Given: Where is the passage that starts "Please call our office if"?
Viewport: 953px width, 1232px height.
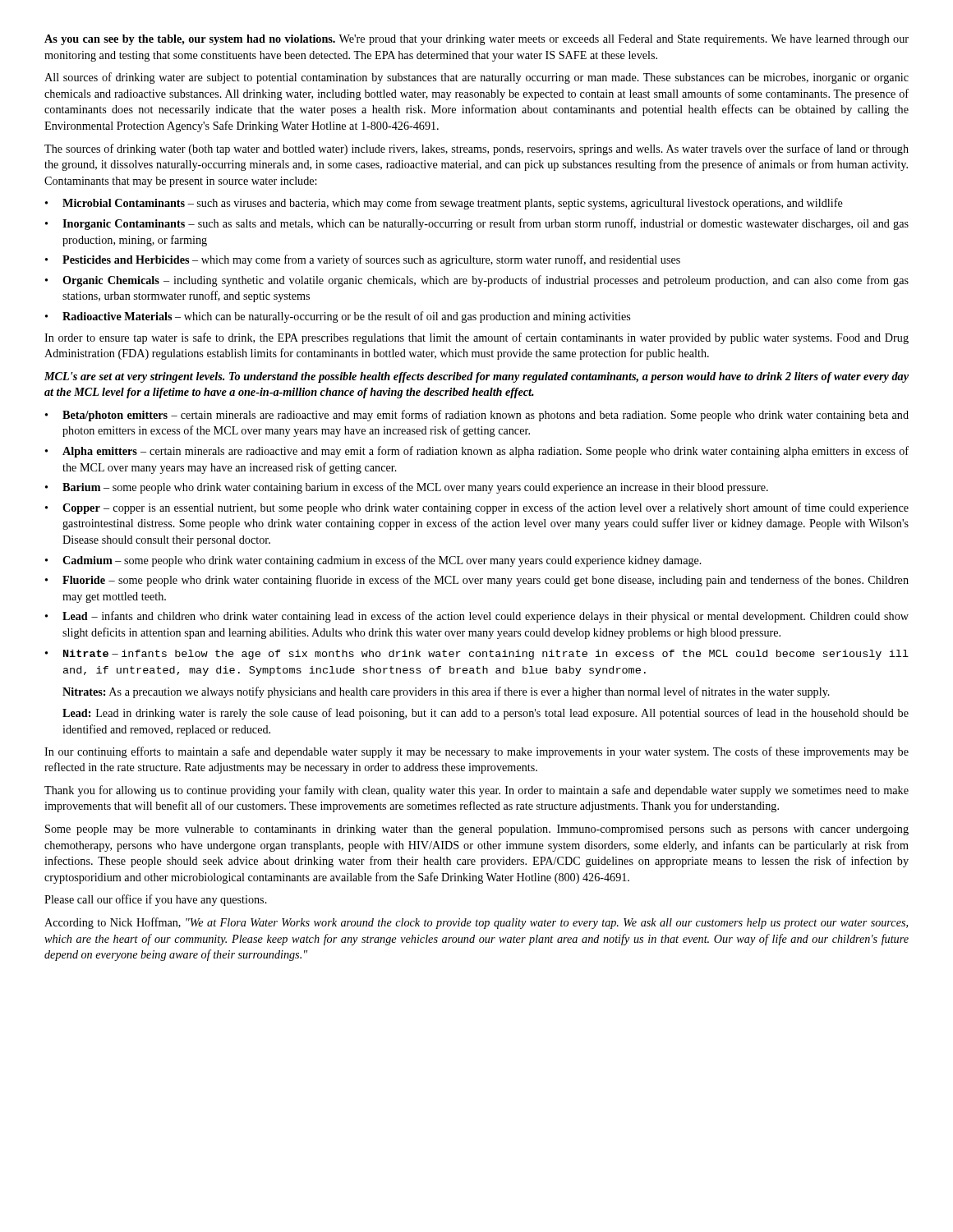Looking at the screenshot, I should (156, 900).
